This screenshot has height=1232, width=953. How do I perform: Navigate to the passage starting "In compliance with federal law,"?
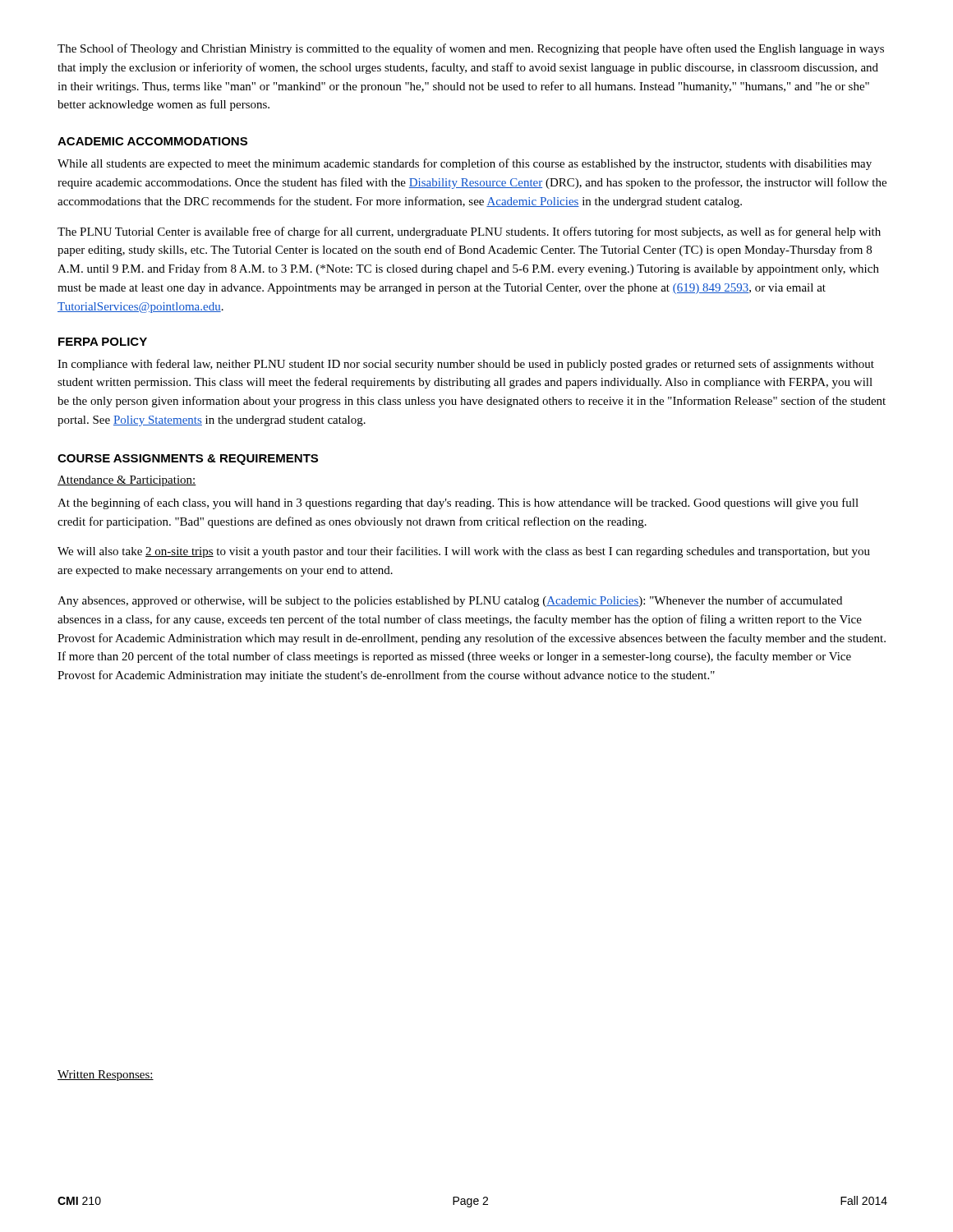(472, 392)
